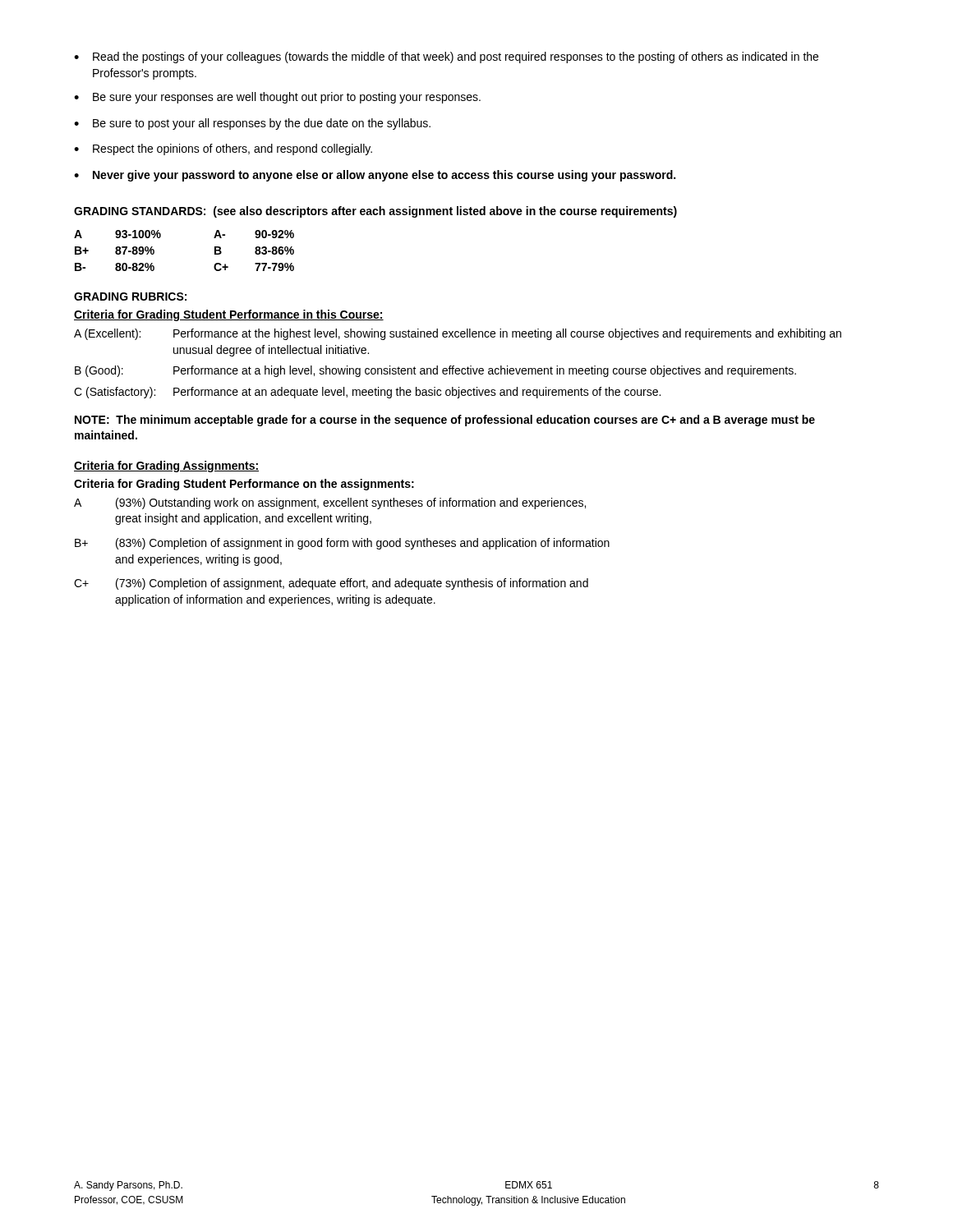The height and width of the screenshot is (1232, 953).
Task: Click on the text starting "A (Excellent): Performance at"
Action: 476,364
